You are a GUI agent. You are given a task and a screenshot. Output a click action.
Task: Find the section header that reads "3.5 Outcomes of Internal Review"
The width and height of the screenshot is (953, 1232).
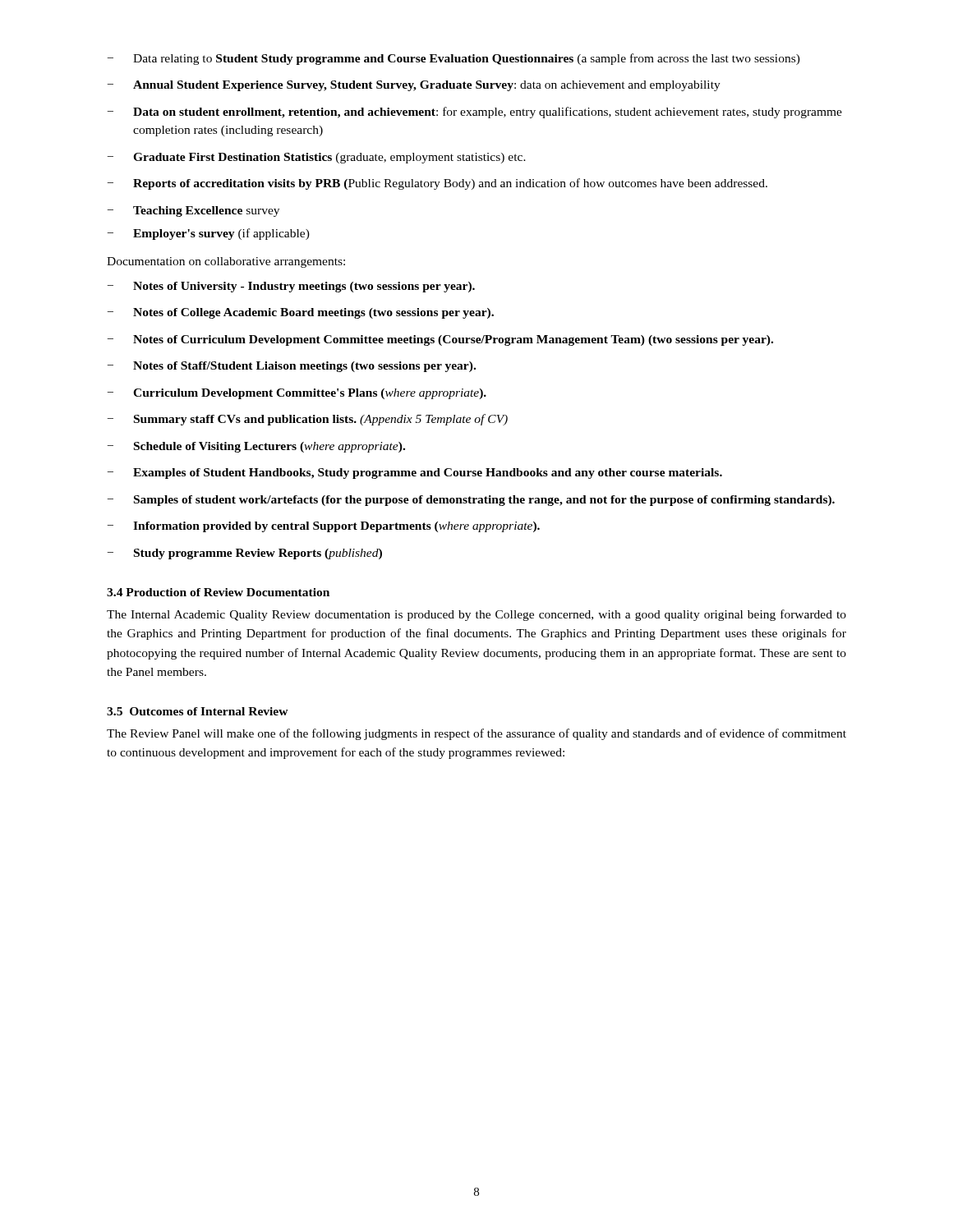197,711
